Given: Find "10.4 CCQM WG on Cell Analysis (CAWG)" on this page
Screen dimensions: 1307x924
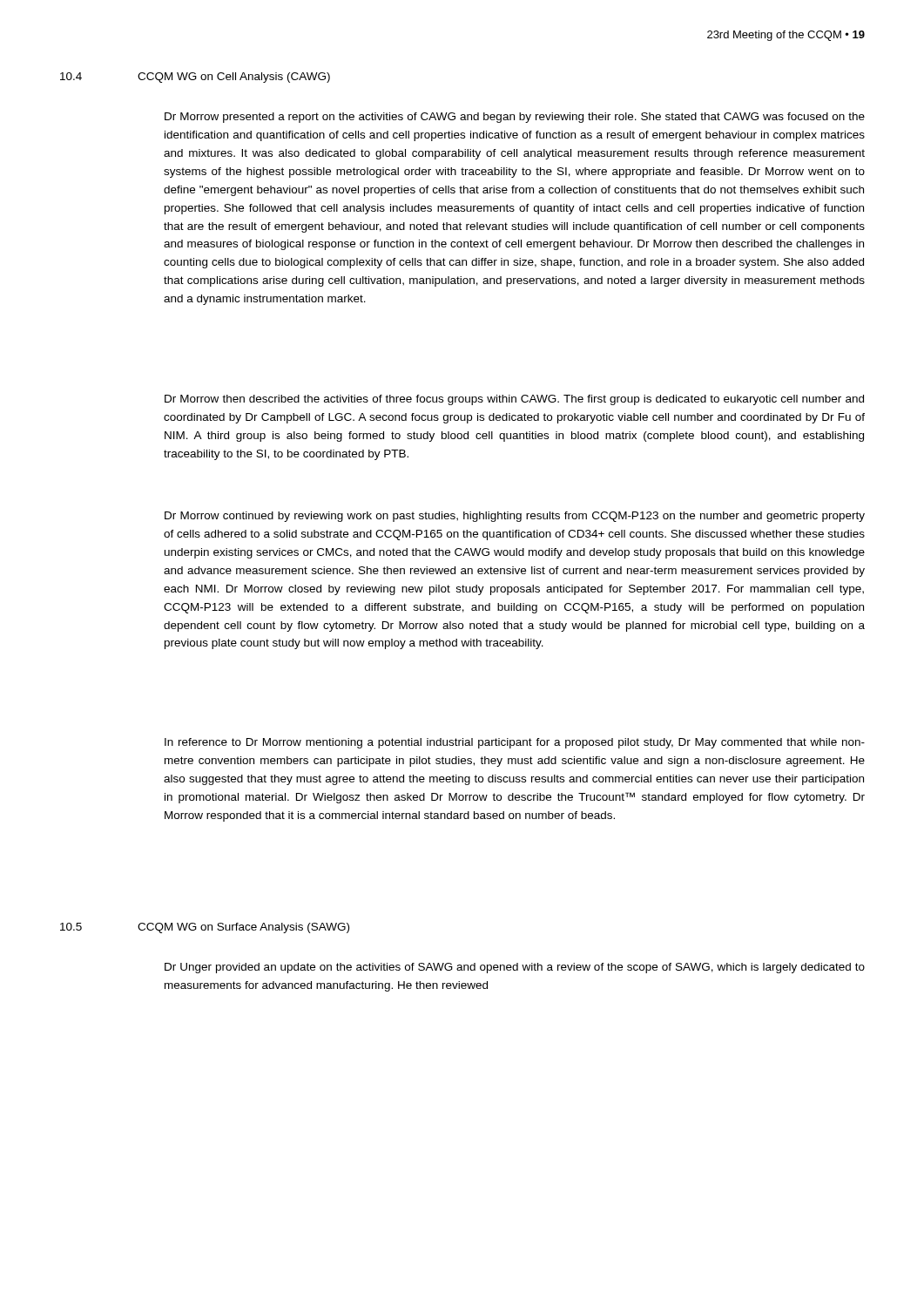Looking at the screenshot, I should click(195, 78).
